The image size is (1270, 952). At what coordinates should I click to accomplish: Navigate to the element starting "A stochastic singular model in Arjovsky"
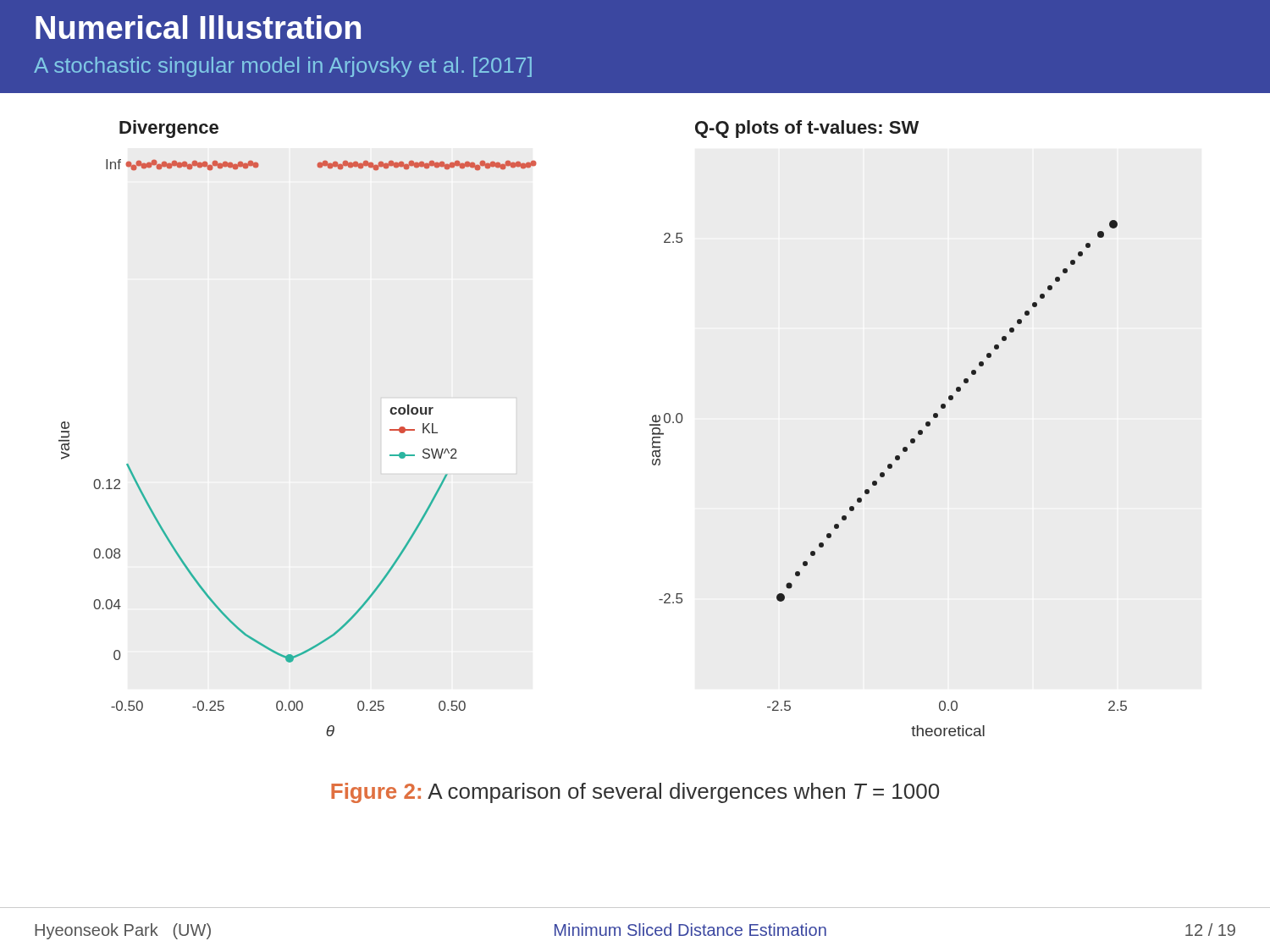click(284, 65)
